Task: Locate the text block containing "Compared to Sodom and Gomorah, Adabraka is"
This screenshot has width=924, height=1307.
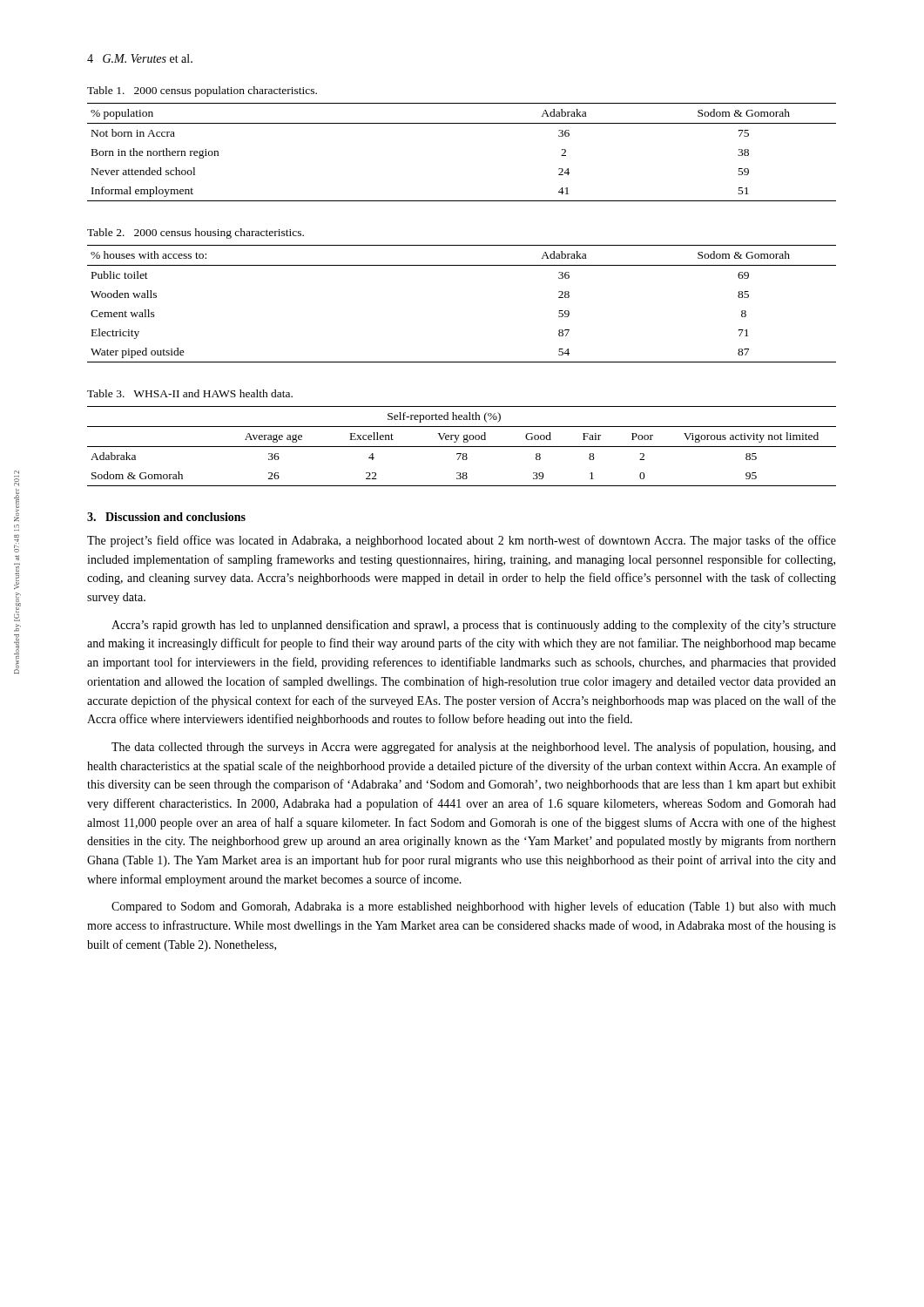Action: (x=462, y=926)
